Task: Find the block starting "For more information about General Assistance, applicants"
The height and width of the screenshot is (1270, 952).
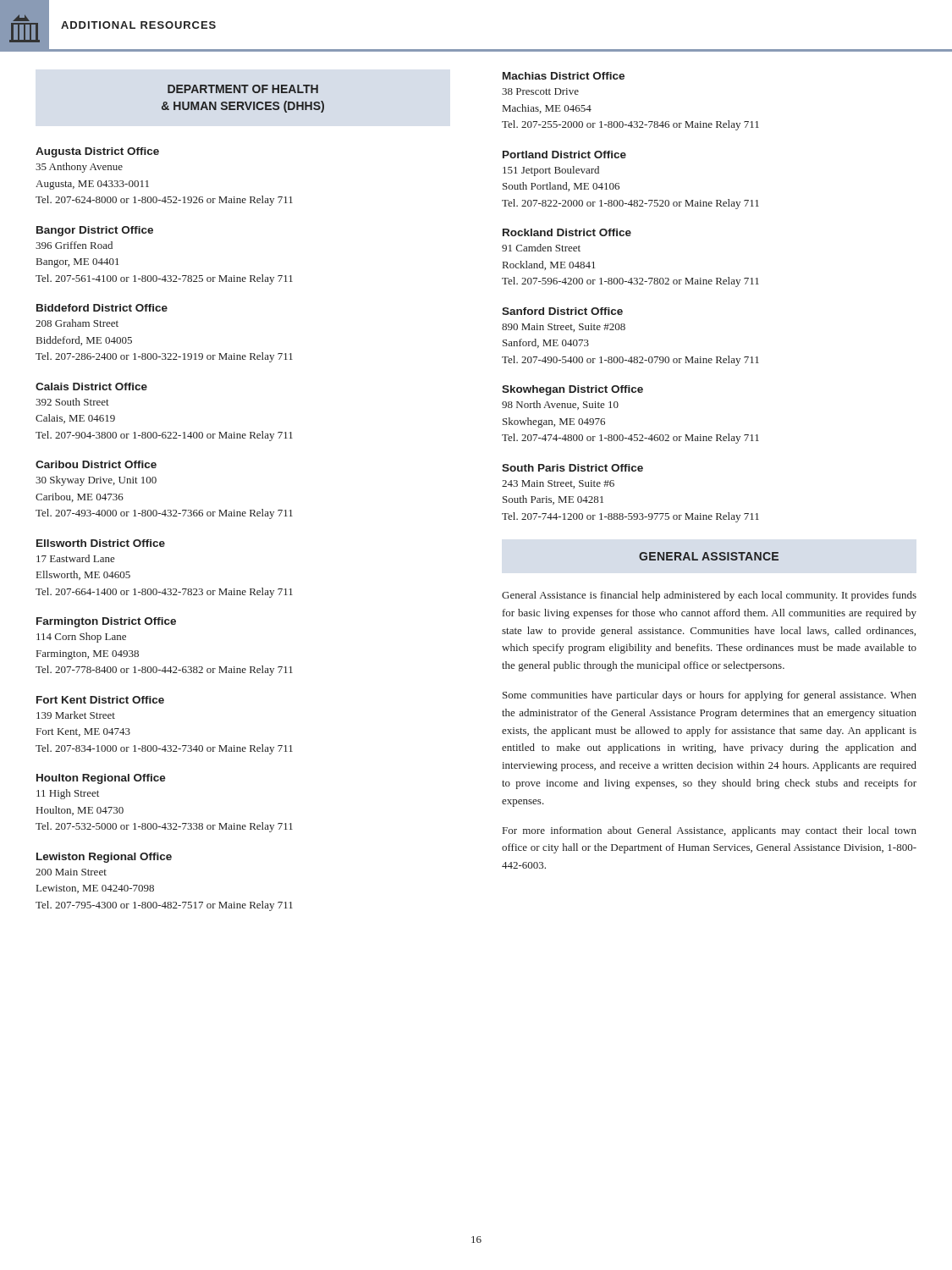Action: click(x=709, y=847)
